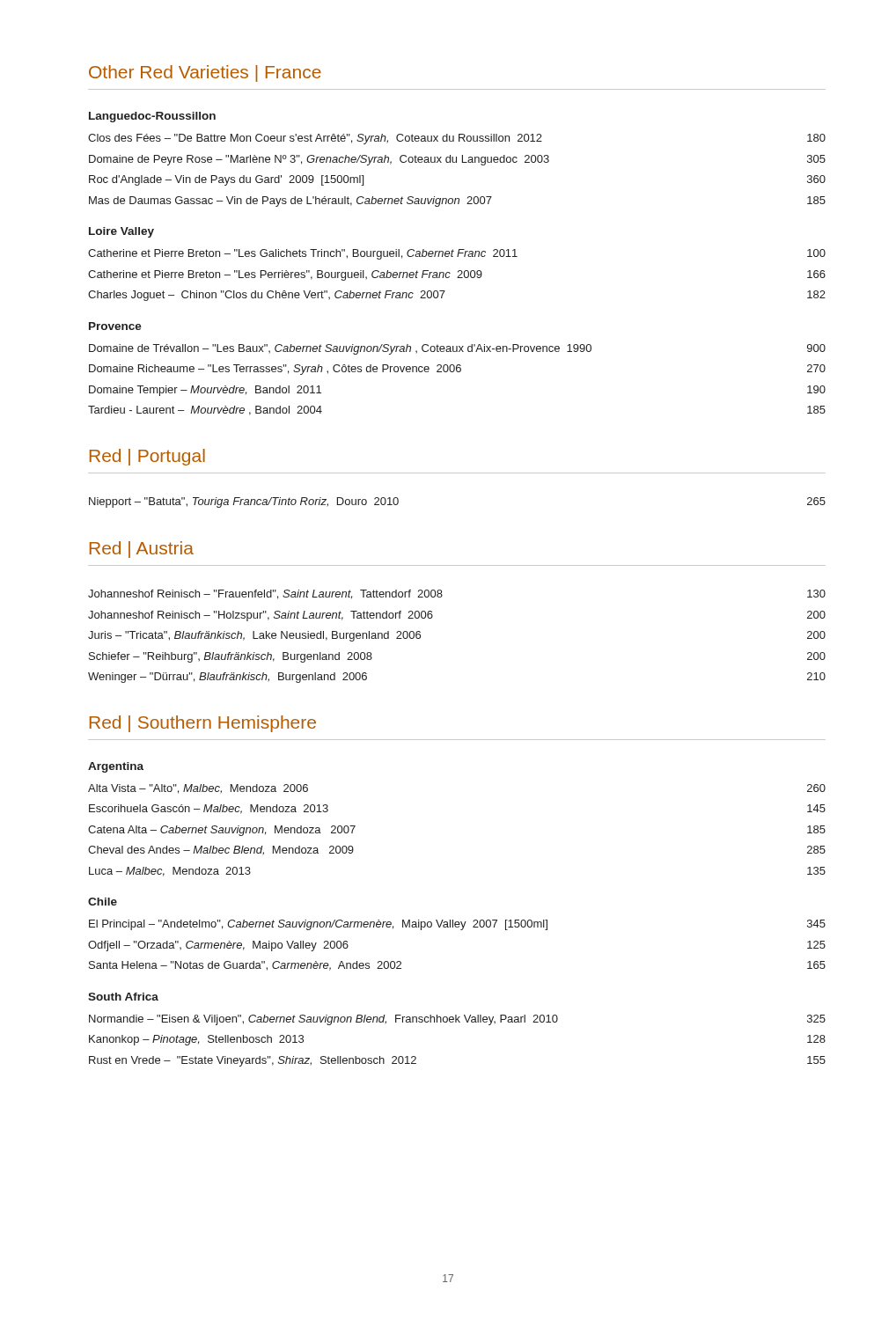The height and width of the screenshot is (1320, 896).
Task: Click on the list item with the text "Roc d'Anglade – Vin de Pays"
Action: point(223,180)
